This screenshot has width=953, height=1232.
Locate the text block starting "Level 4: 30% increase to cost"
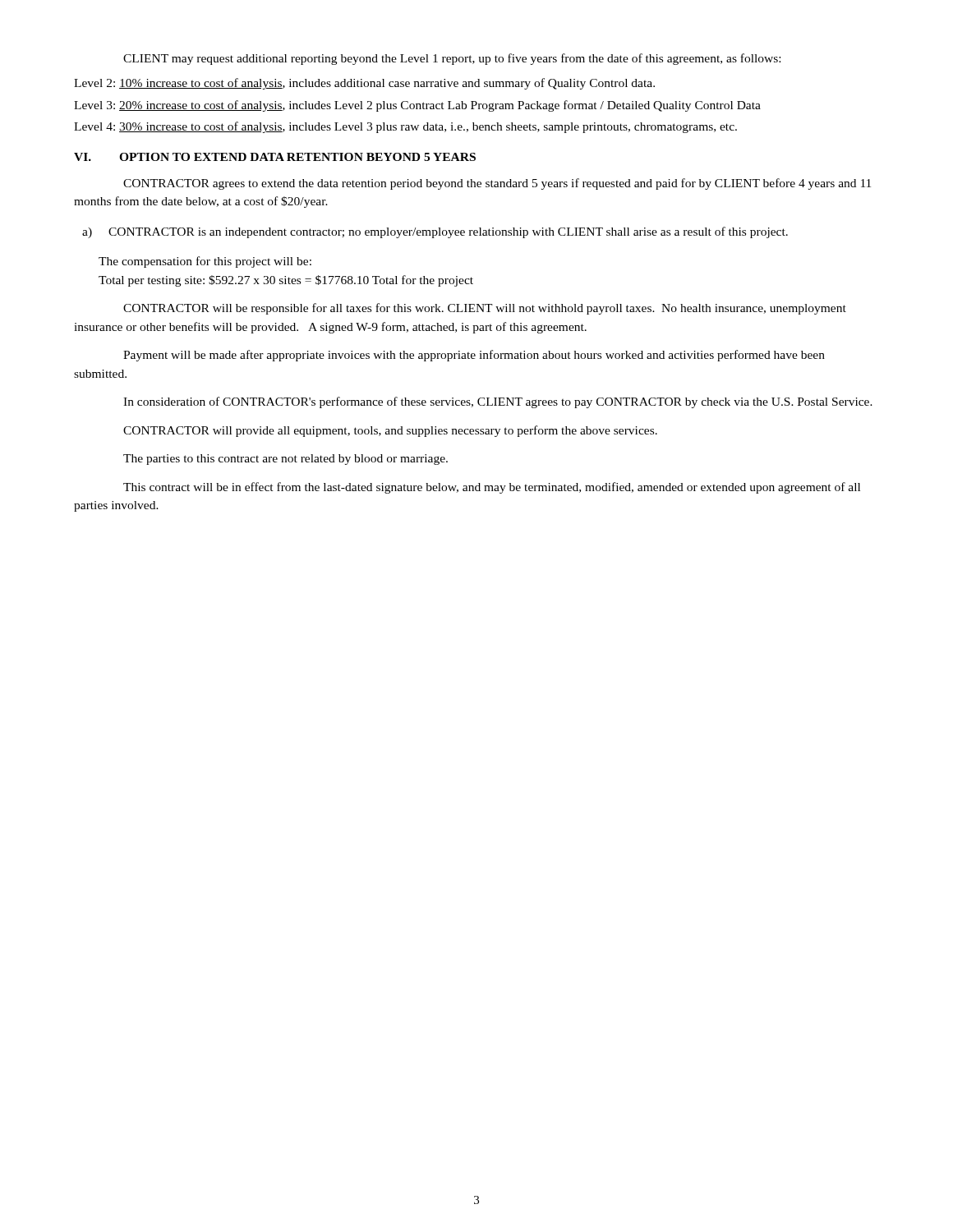(x=476, y=127)
